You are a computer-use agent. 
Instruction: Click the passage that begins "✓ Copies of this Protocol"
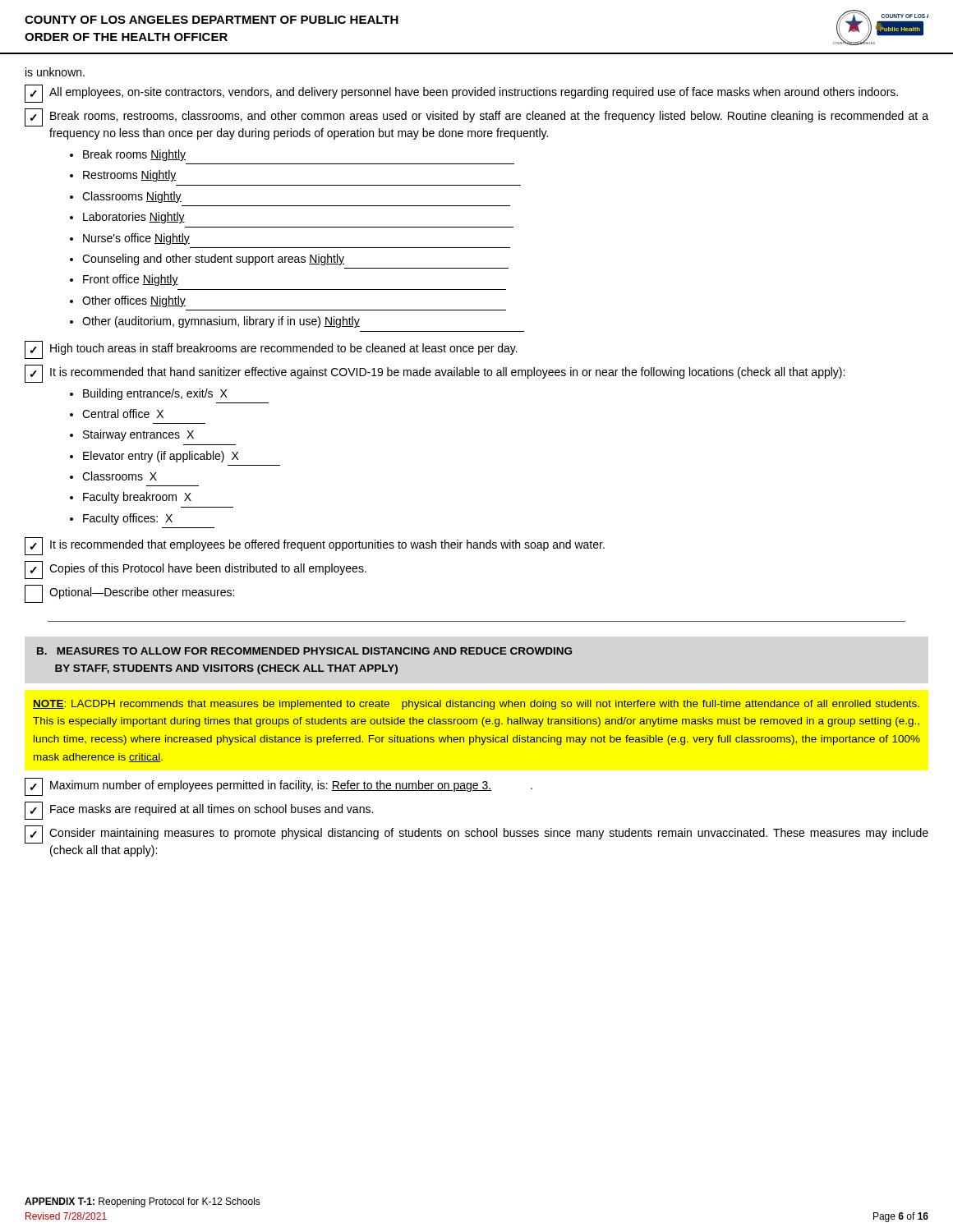(x=196, y=570)
